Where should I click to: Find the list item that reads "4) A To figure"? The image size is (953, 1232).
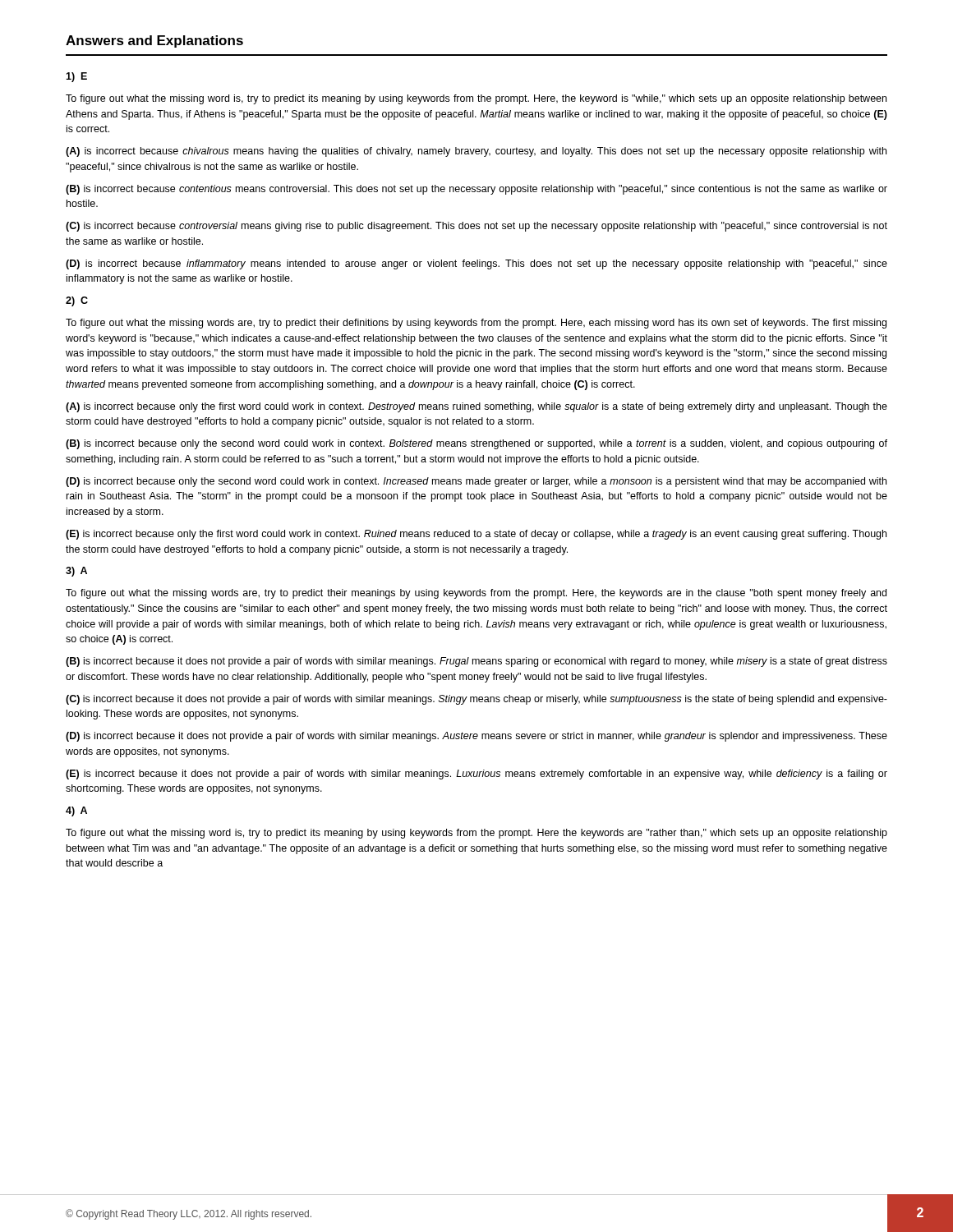click(476, 837)
